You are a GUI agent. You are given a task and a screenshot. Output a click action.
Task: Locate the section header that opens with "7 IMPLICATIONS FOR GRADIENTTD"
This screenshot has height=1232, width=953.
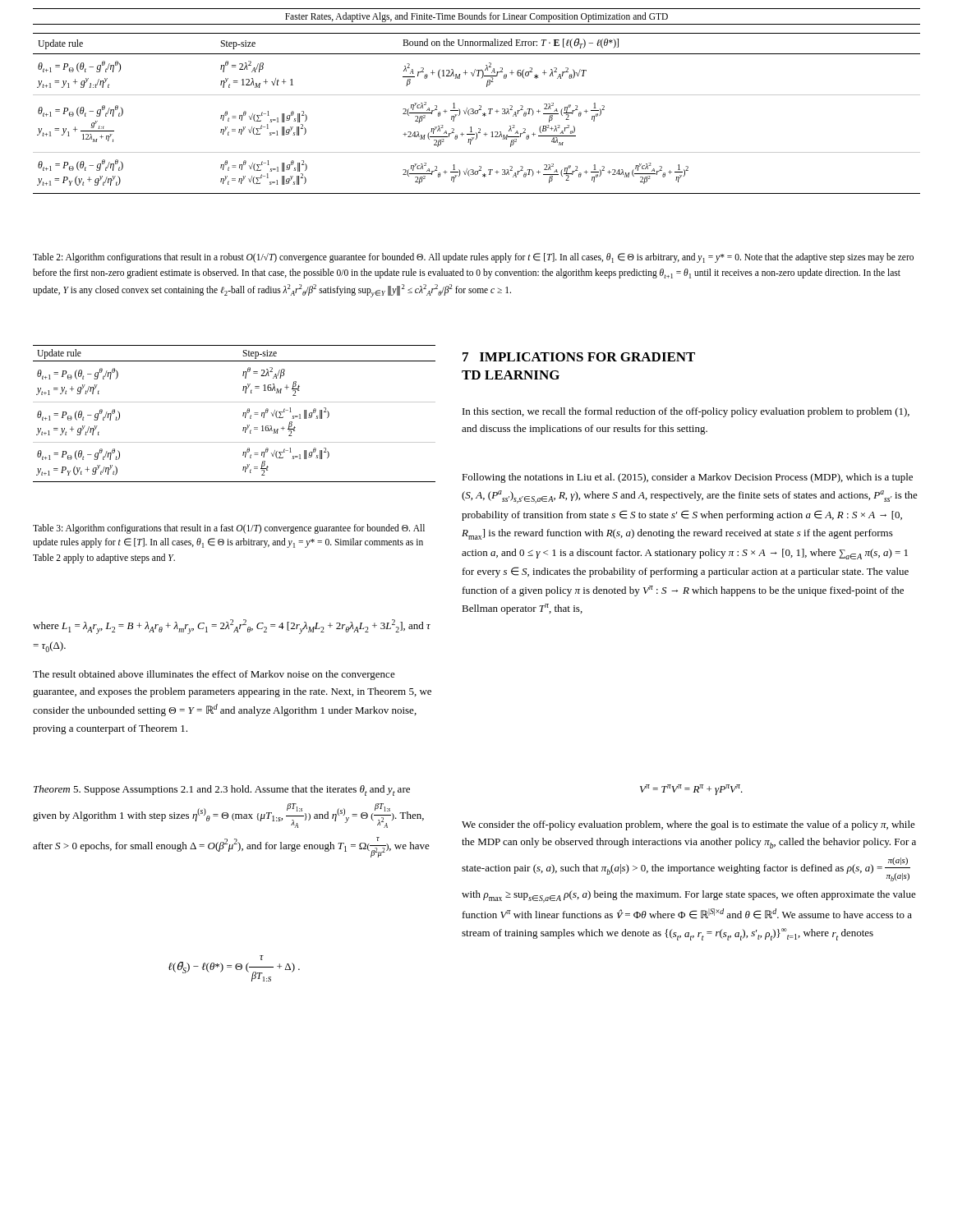pos(579,366)
